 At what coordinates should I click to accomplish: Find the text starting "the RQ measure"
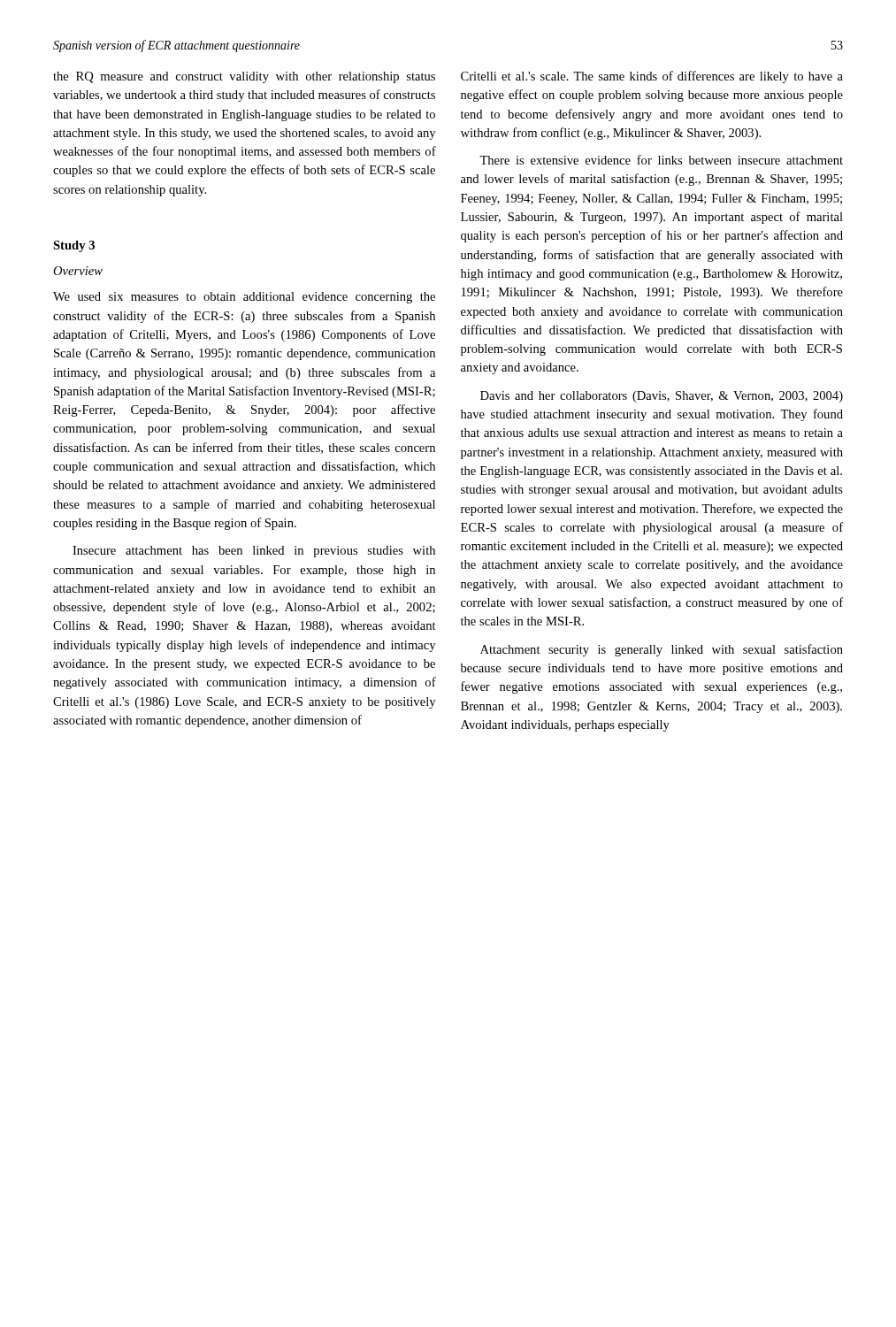point(244,133)
